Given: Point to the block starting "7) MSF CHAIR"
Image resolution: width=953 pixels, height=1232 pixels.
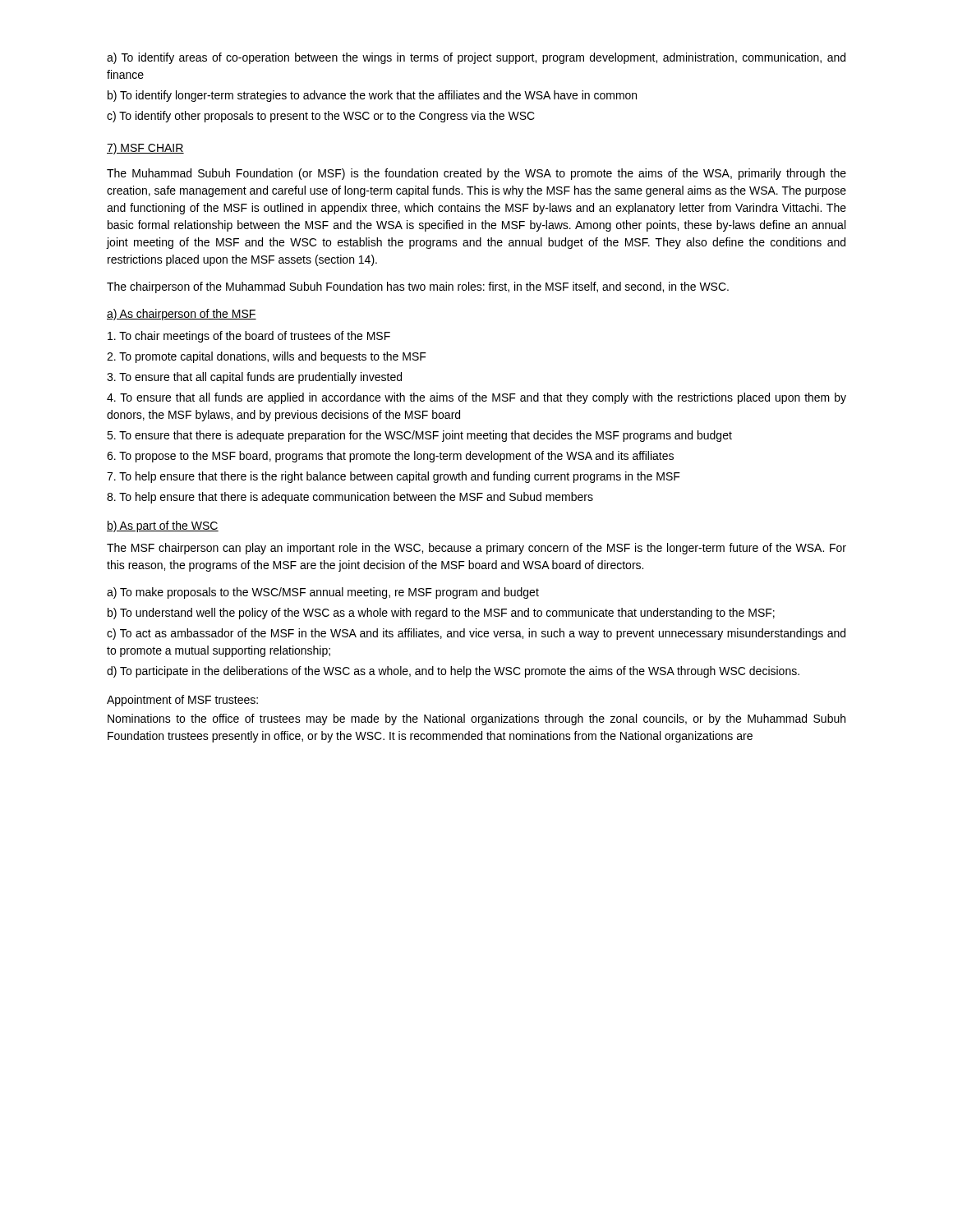Looking at the screenshot, I should click(x=145, y=148).
